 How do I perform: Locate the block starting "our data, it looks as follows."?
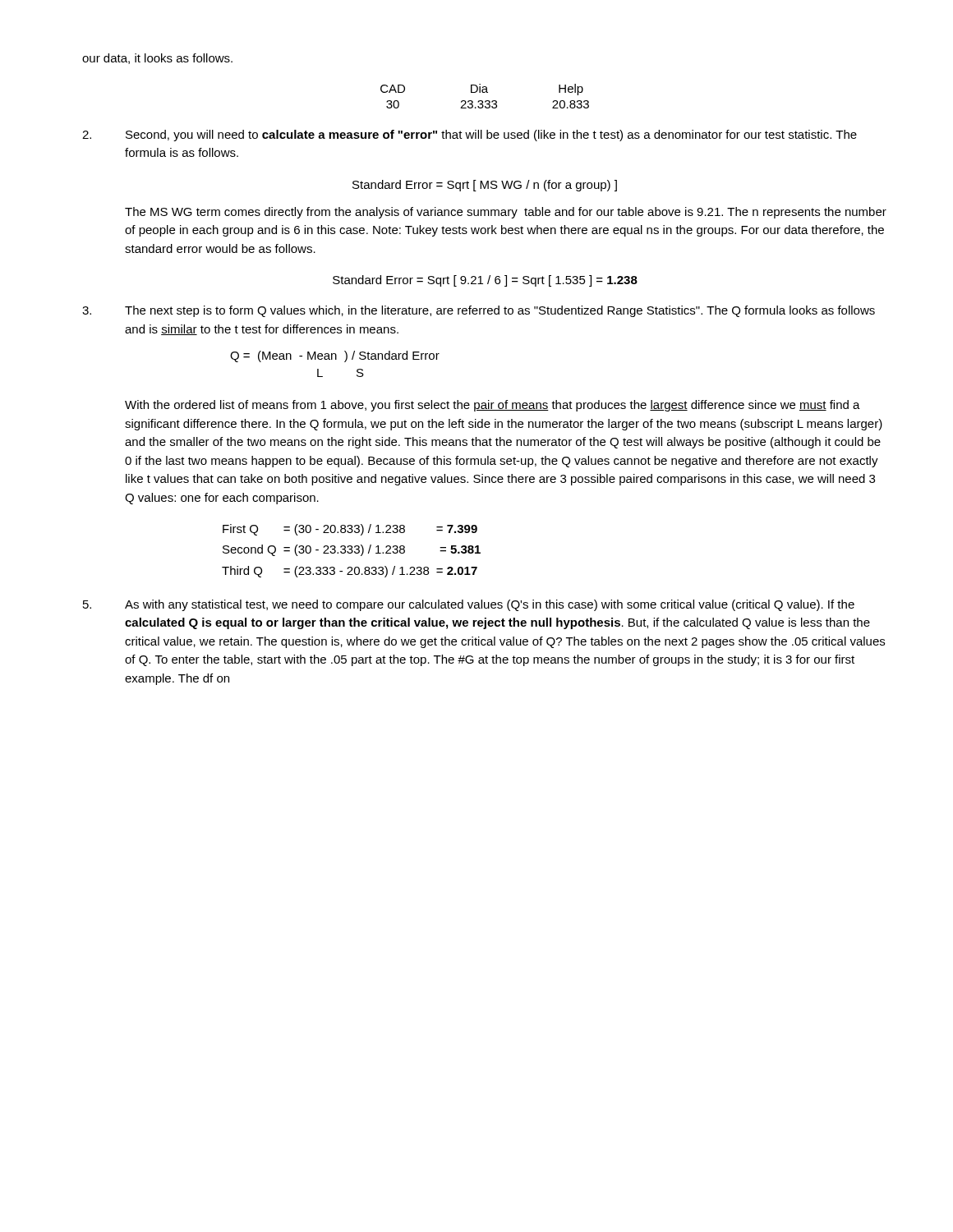(x=158, y=58)
